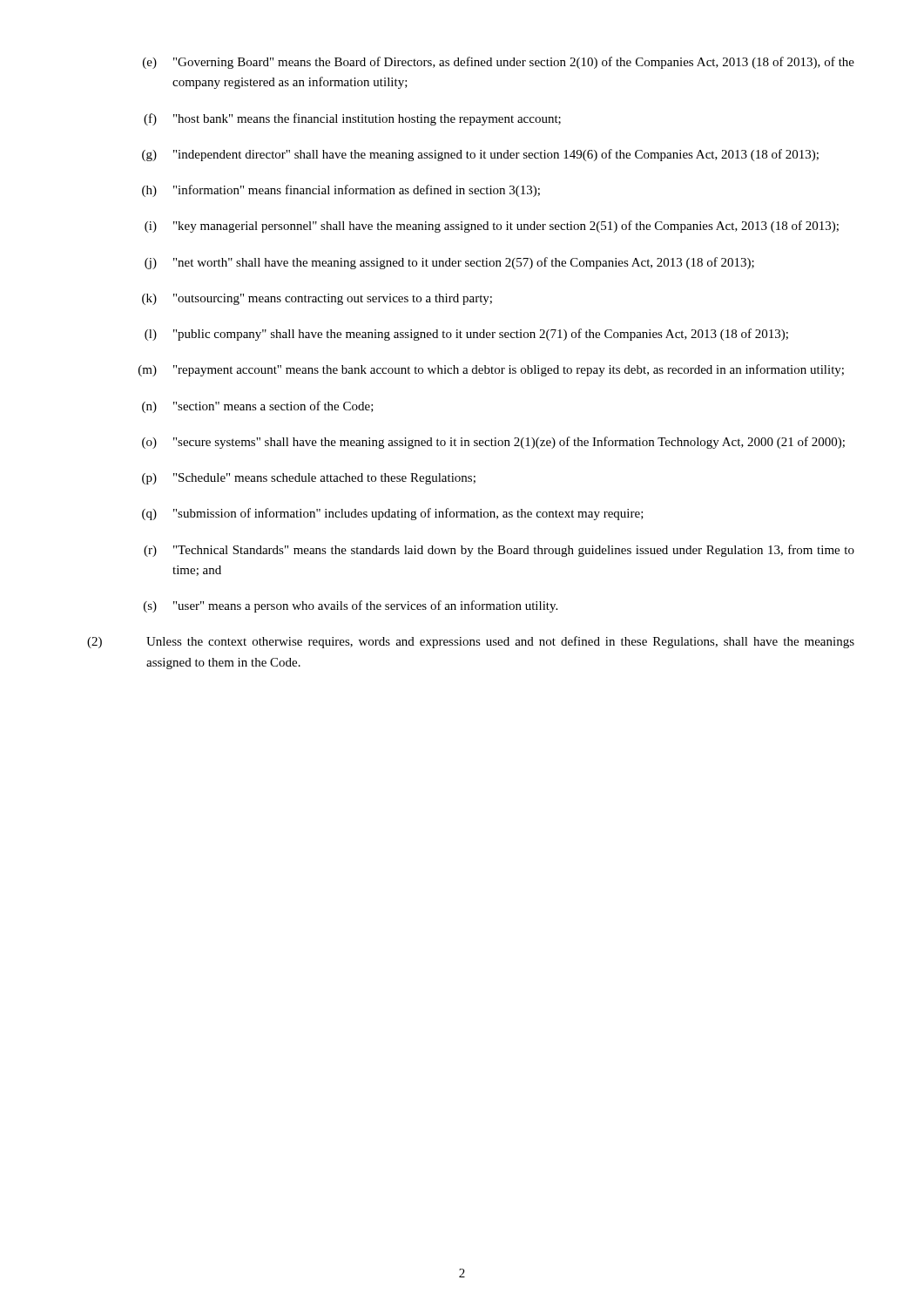Where is the passage that starts "(e) "Governing Board" means"?
924x1307 pixels.
[x=471, y=73]
